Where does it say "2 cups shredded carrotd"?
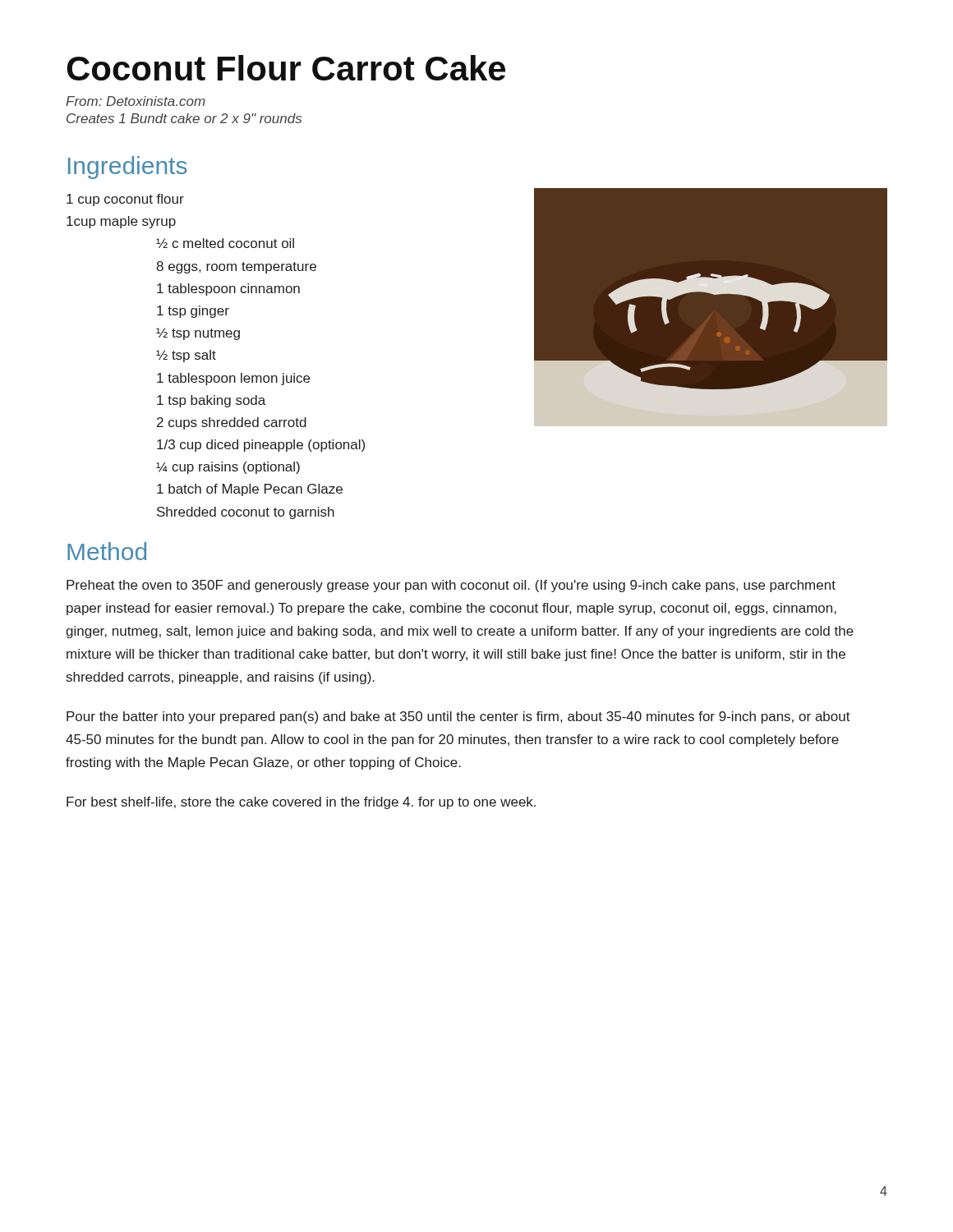 [231, 422]
